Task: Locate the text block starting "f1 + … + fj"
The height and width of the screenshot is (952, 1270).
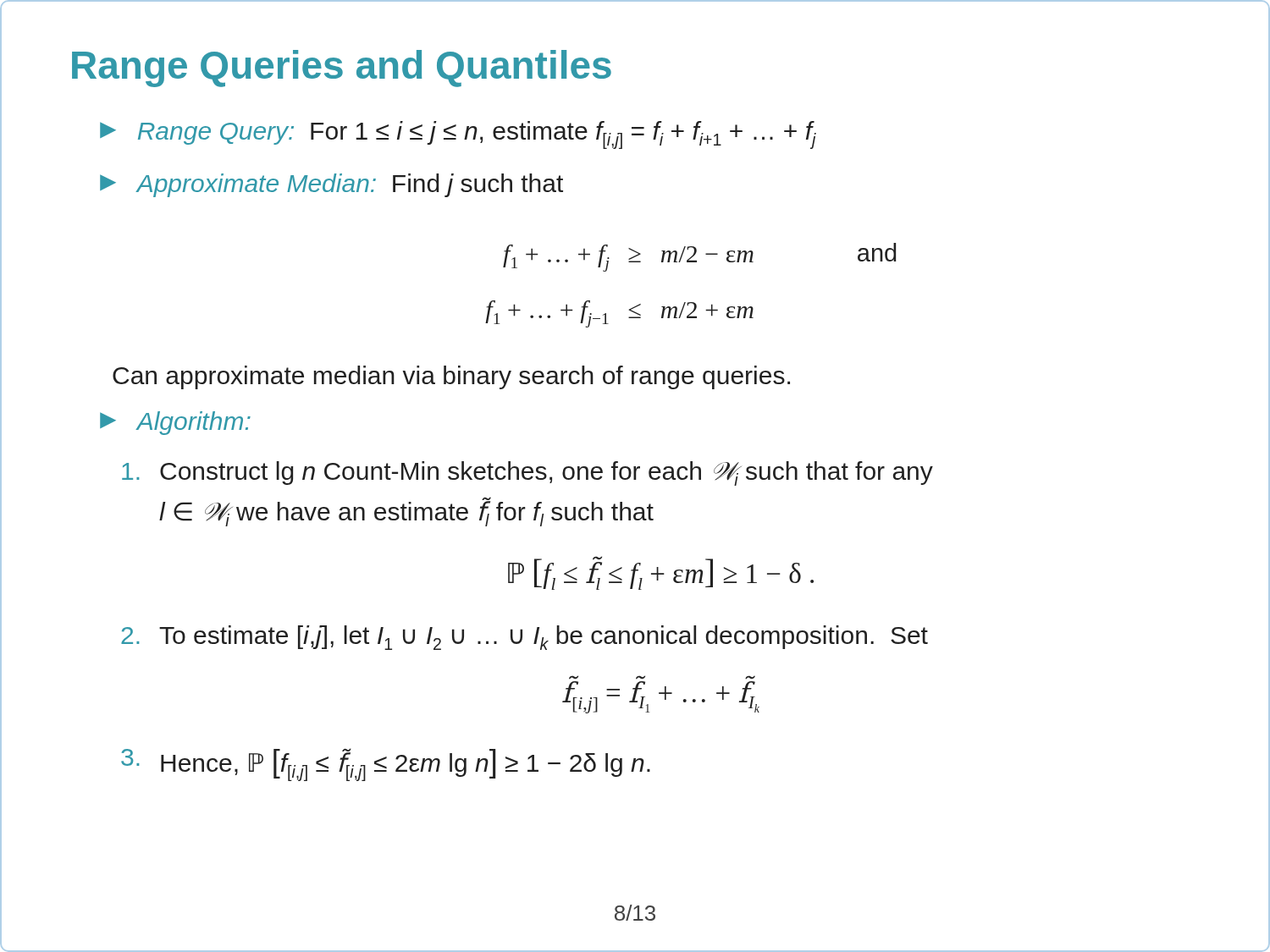Action: point(669,257)
